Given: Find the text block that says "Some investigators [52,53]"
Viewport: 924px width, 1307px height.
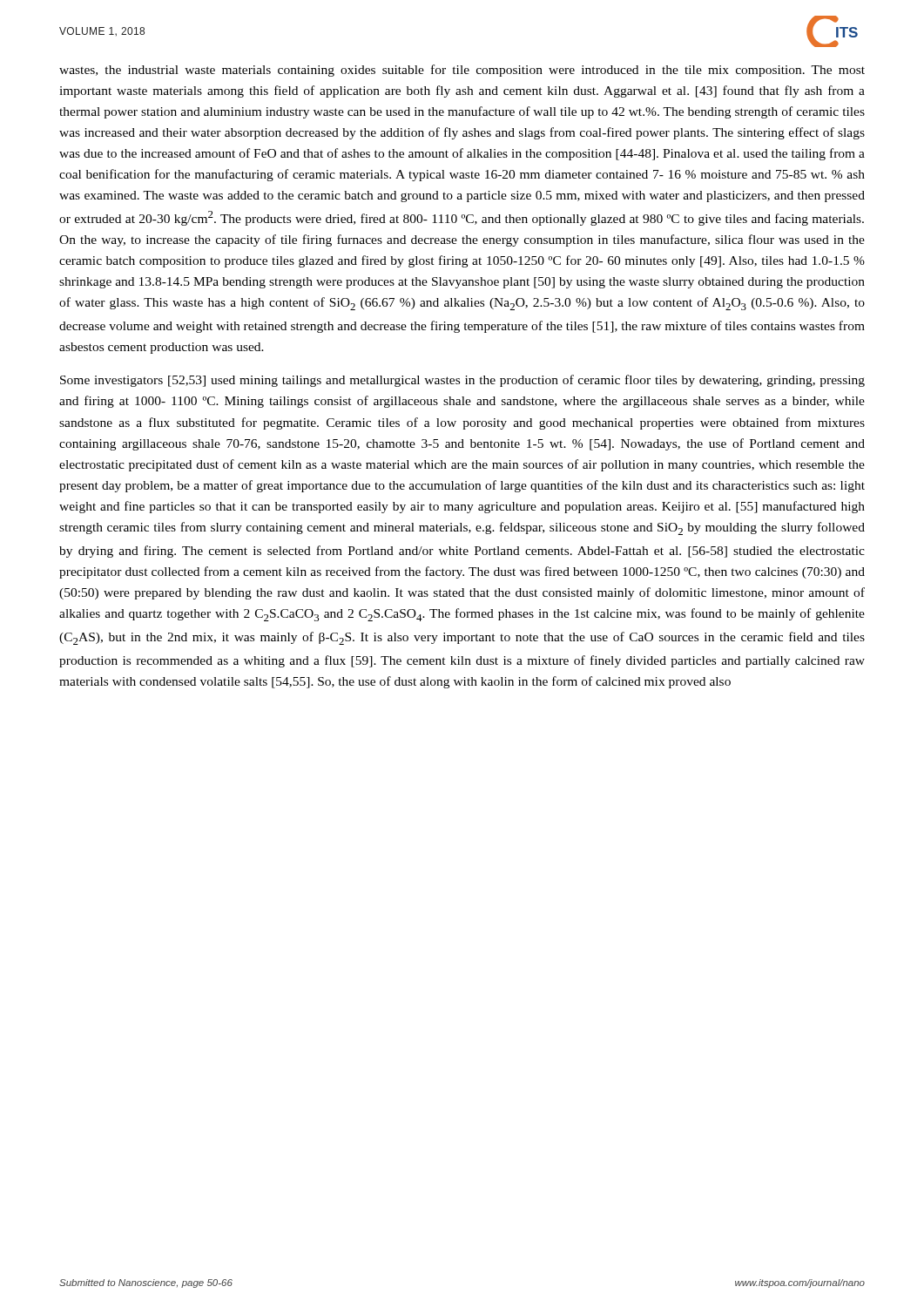Looking at the screenshot, I should tap(462, 531).
